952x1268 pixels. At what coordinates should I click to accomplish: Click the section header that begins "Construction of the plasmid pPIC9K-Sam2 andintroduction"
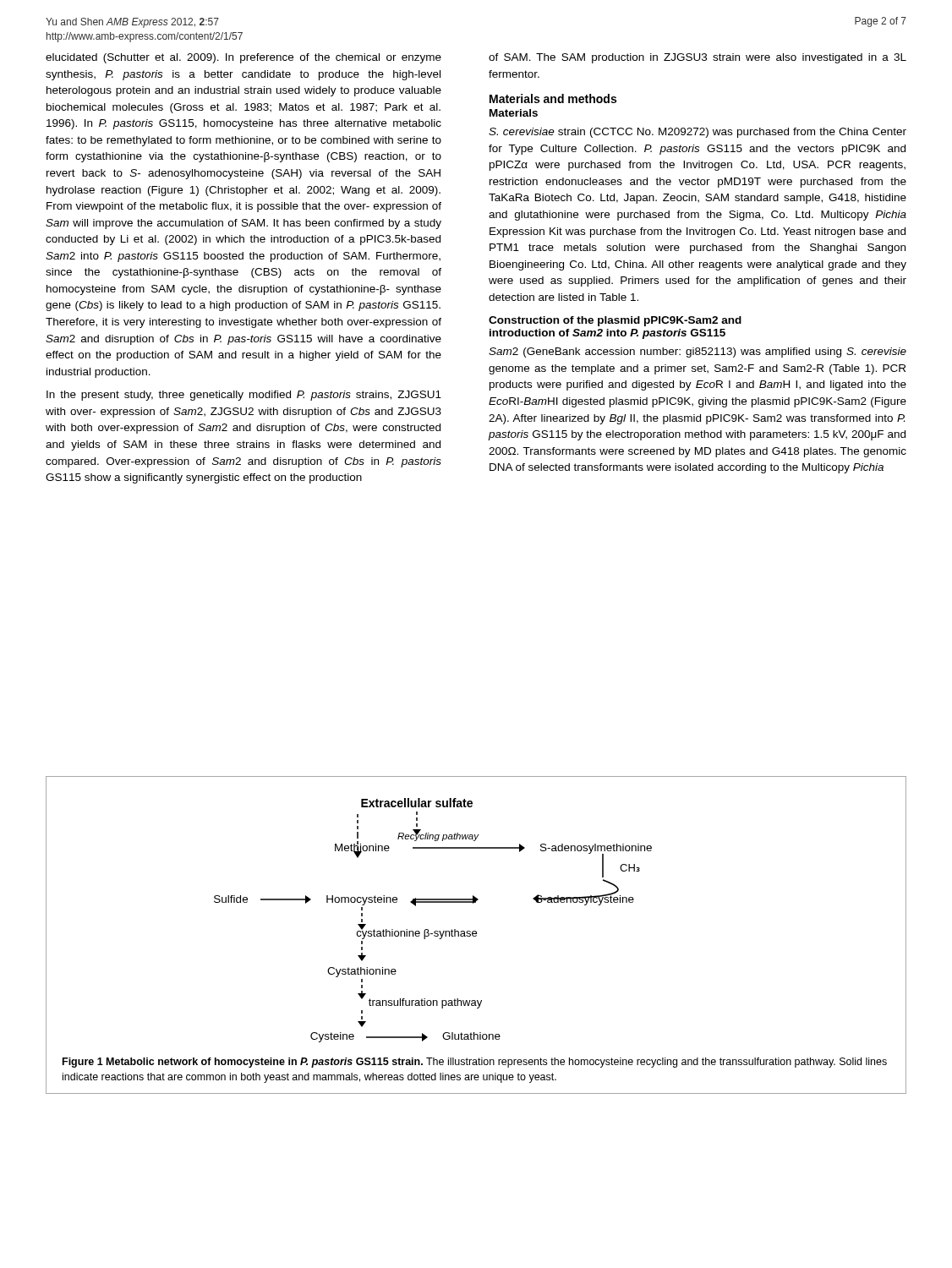(x=615, y=327)
